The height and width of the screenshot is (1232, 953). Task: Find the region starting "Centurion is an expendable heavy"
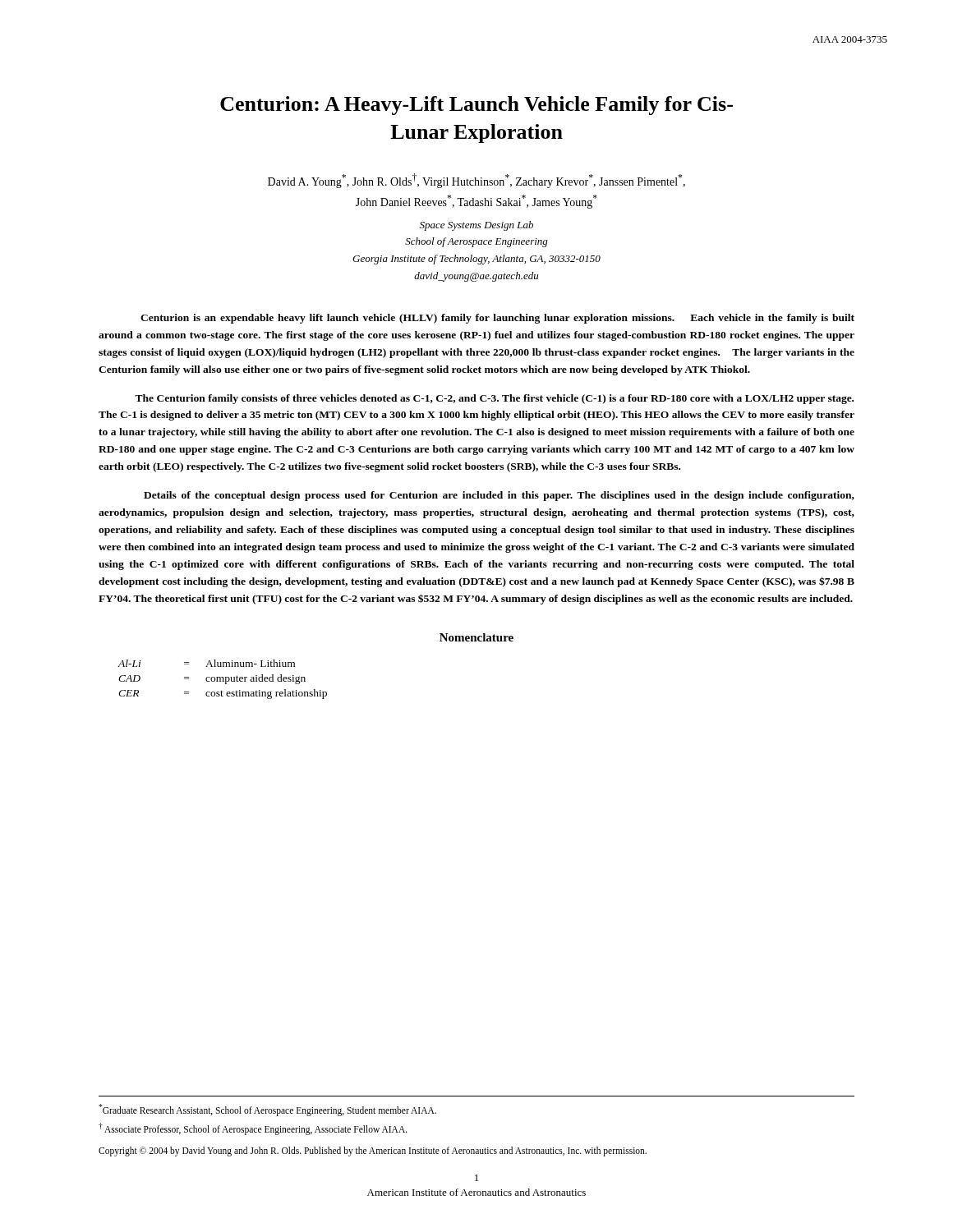[476, 343]
